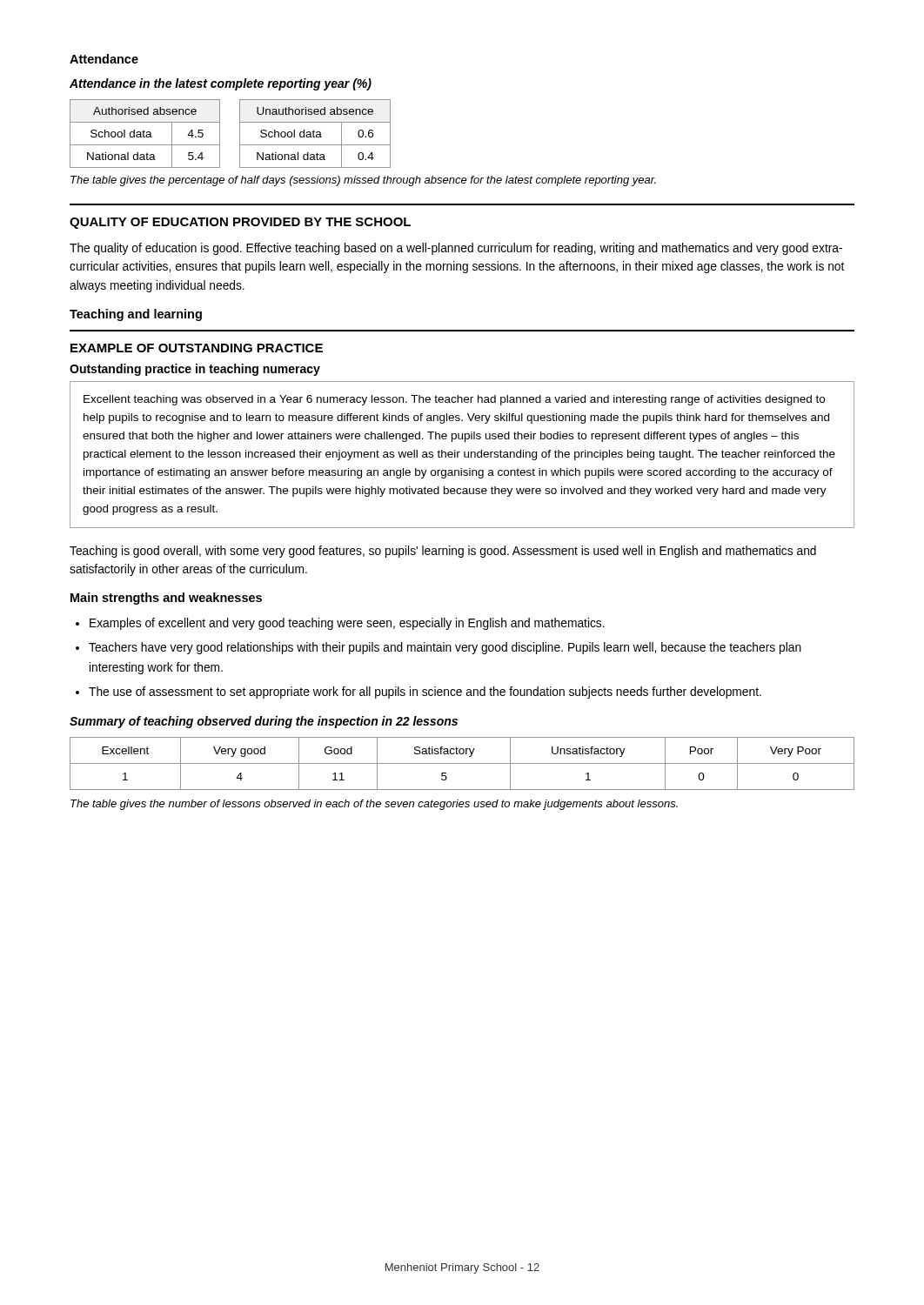The height and width of the screenshot is (1305, 924).
Task: Click on the element starting "The use of assessment"
Action: pos(425,692)
